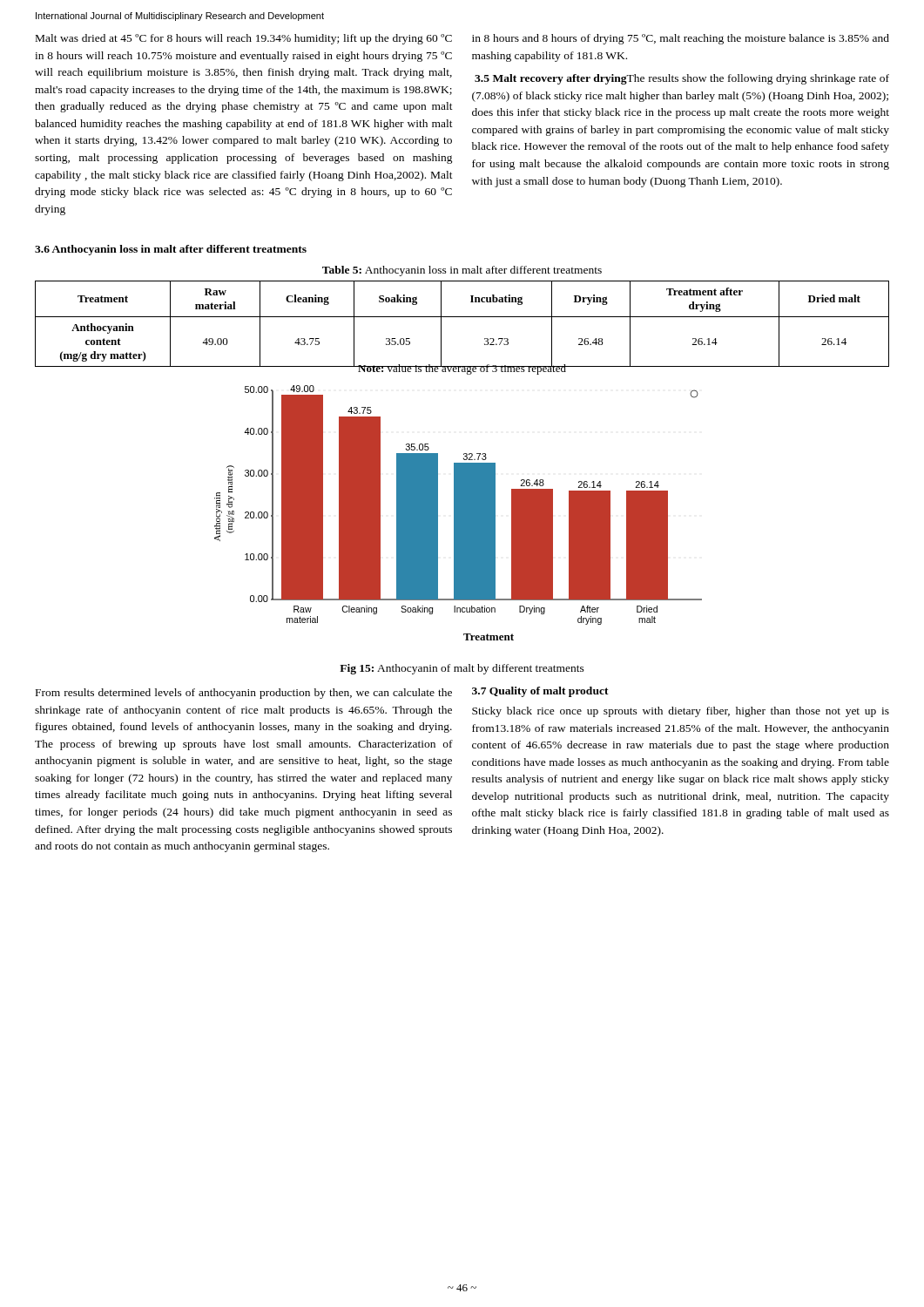
Task: Locate the table with the text "Anthocyanin content (mg/g dry"
Action: pos(462,326)
